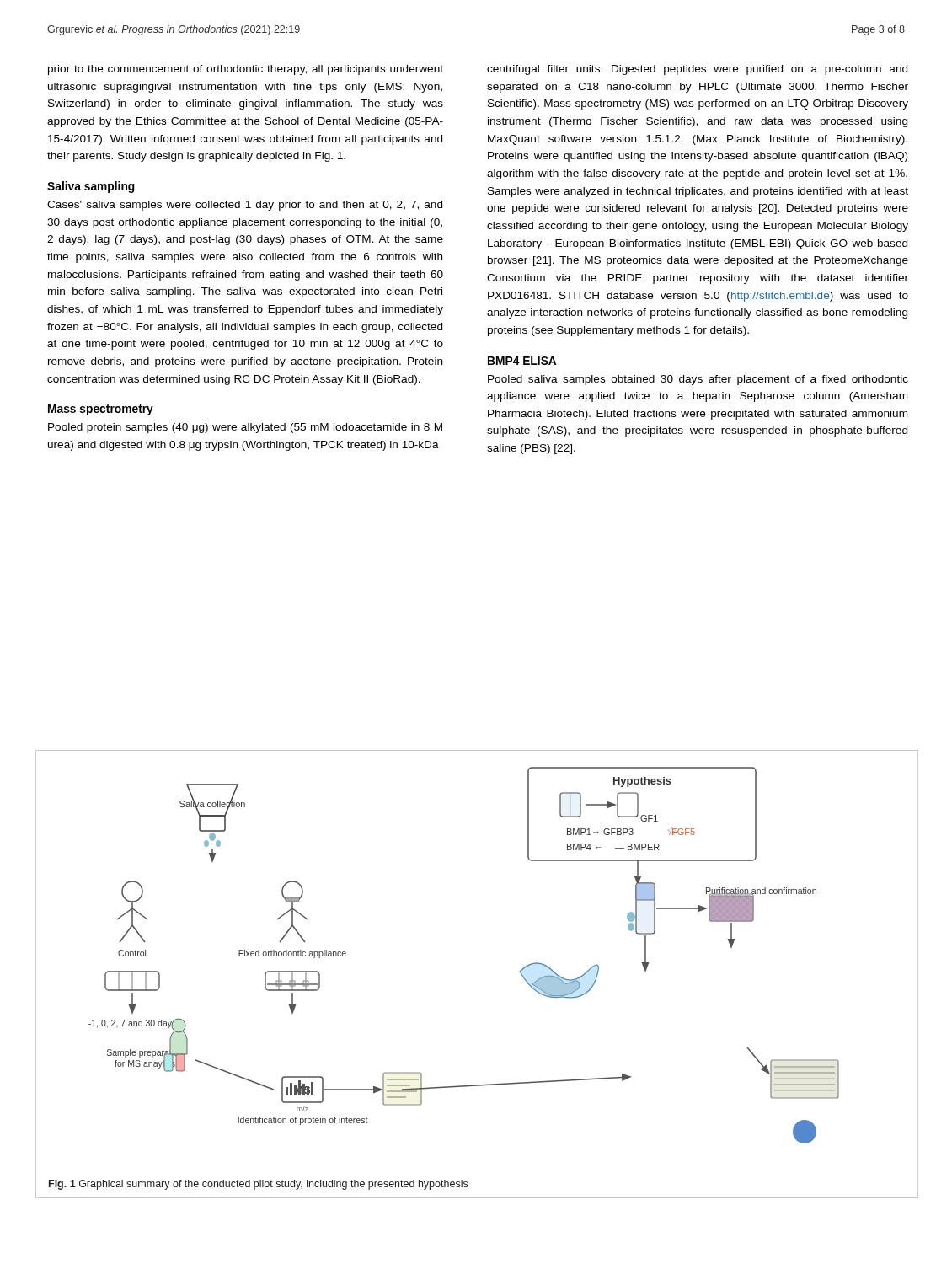
Task: Locate the element starting "prior to the commencement of orthodontic therapy,"
Action: click(x=245, y=112)
